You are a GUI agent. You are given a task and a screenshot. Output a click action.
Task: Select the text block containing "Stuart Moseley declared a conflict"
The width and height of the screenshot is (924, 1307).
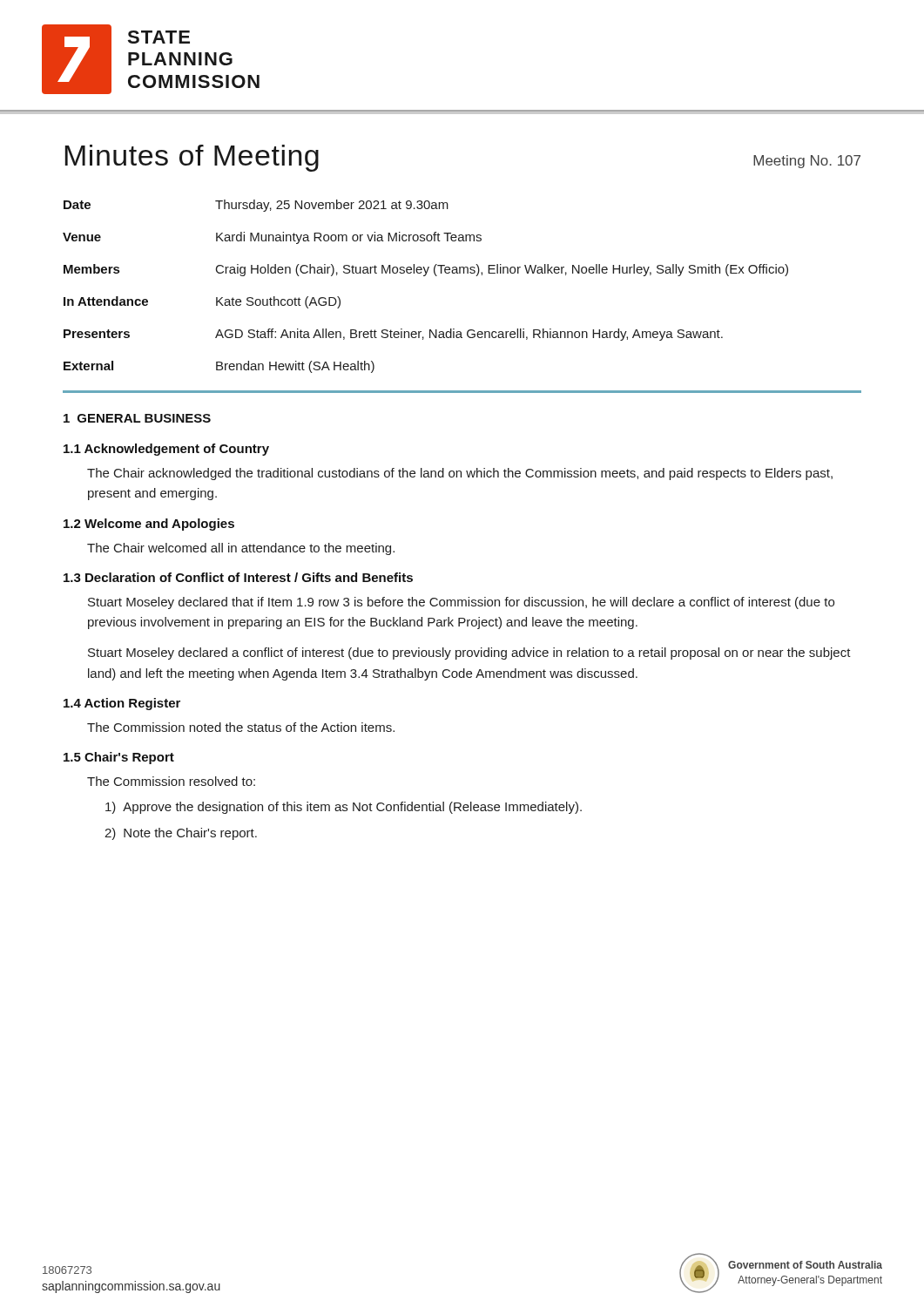(x=469, y=663)
